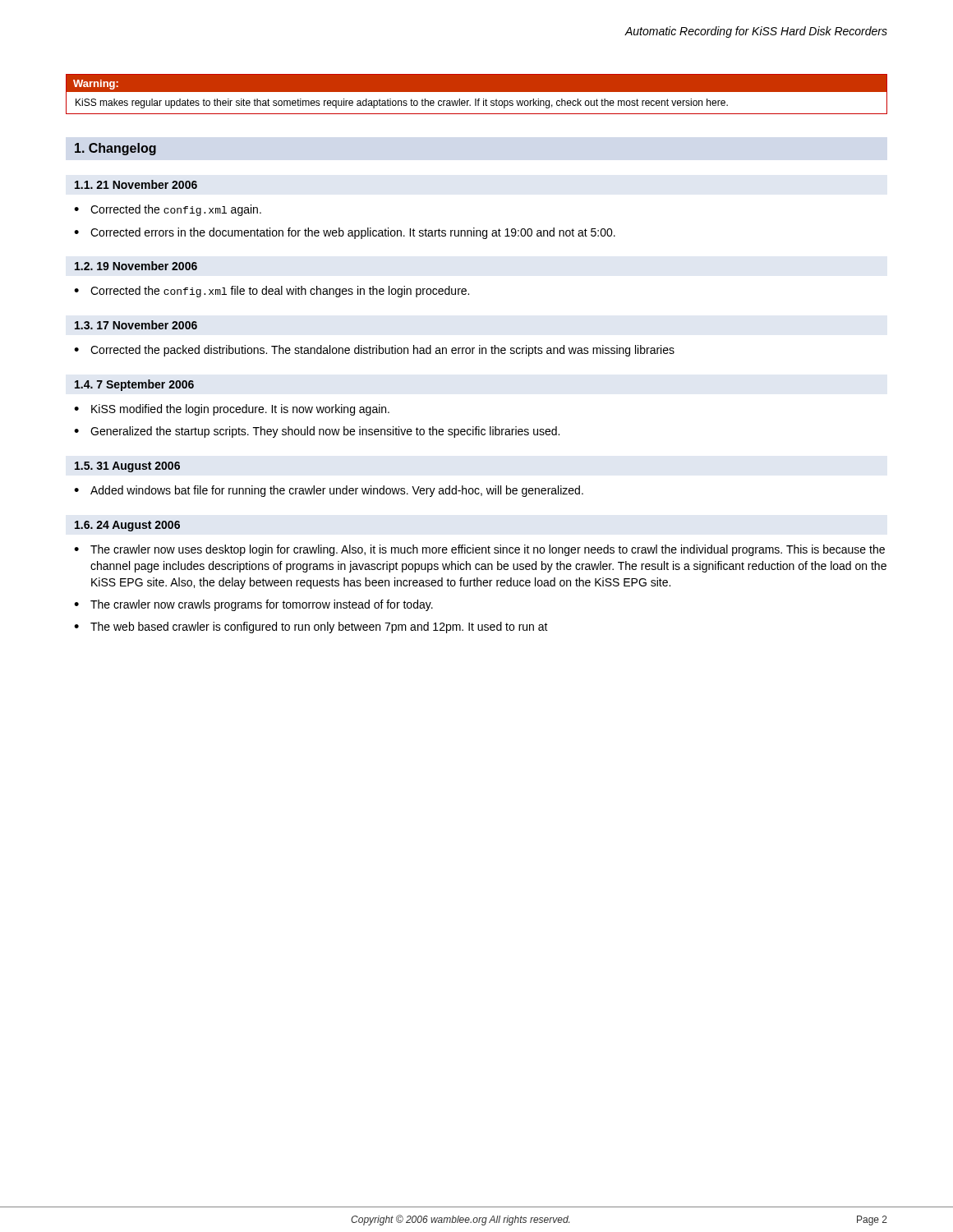Find the block on this page that starts "• Generalized the startup scripts. They should"
The height and width of the screenshot is (1232, 953).
pyautogui.click(x=476, y=432)
